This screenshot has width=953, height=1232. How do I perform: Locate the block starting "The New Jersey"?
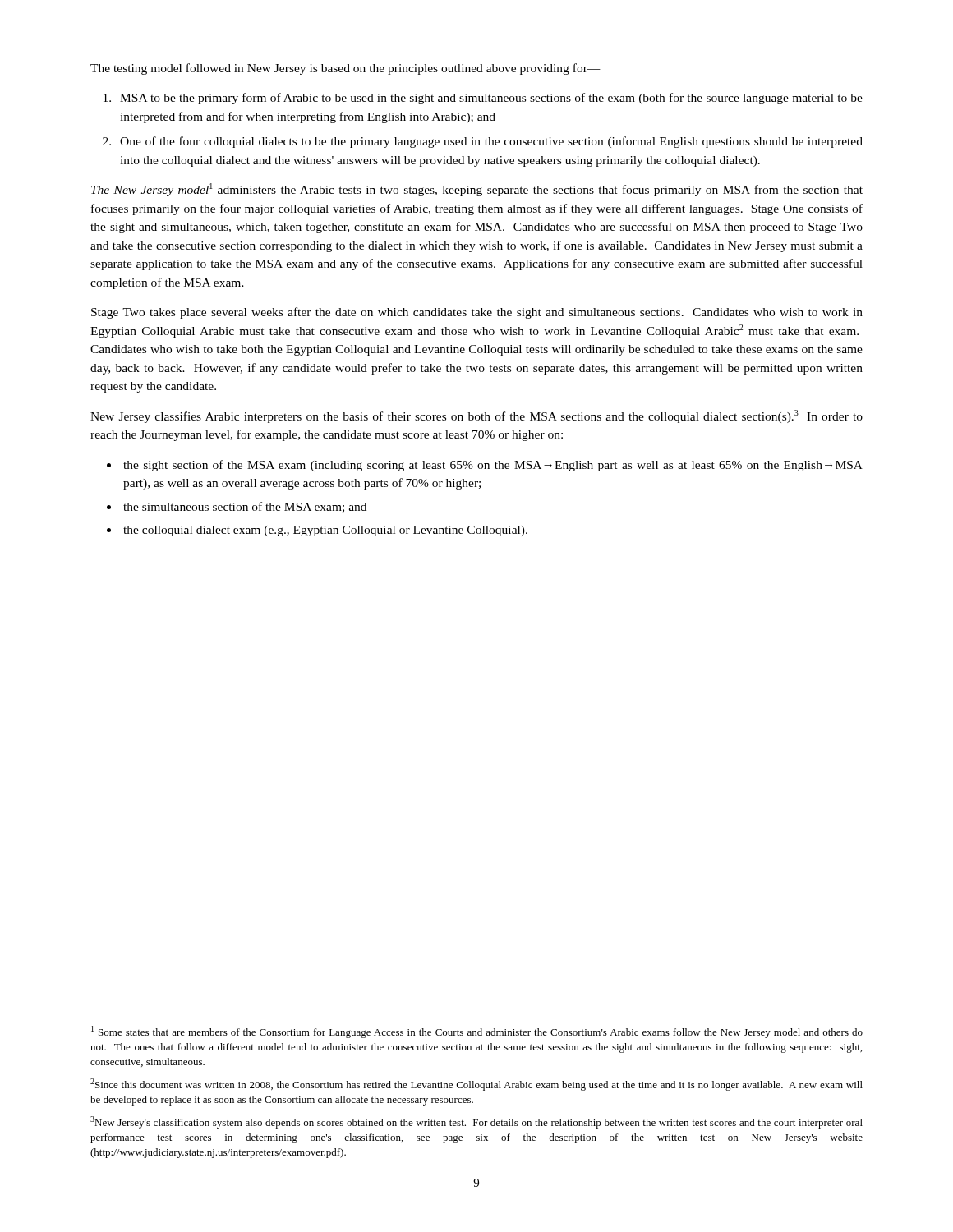[476, 235]
